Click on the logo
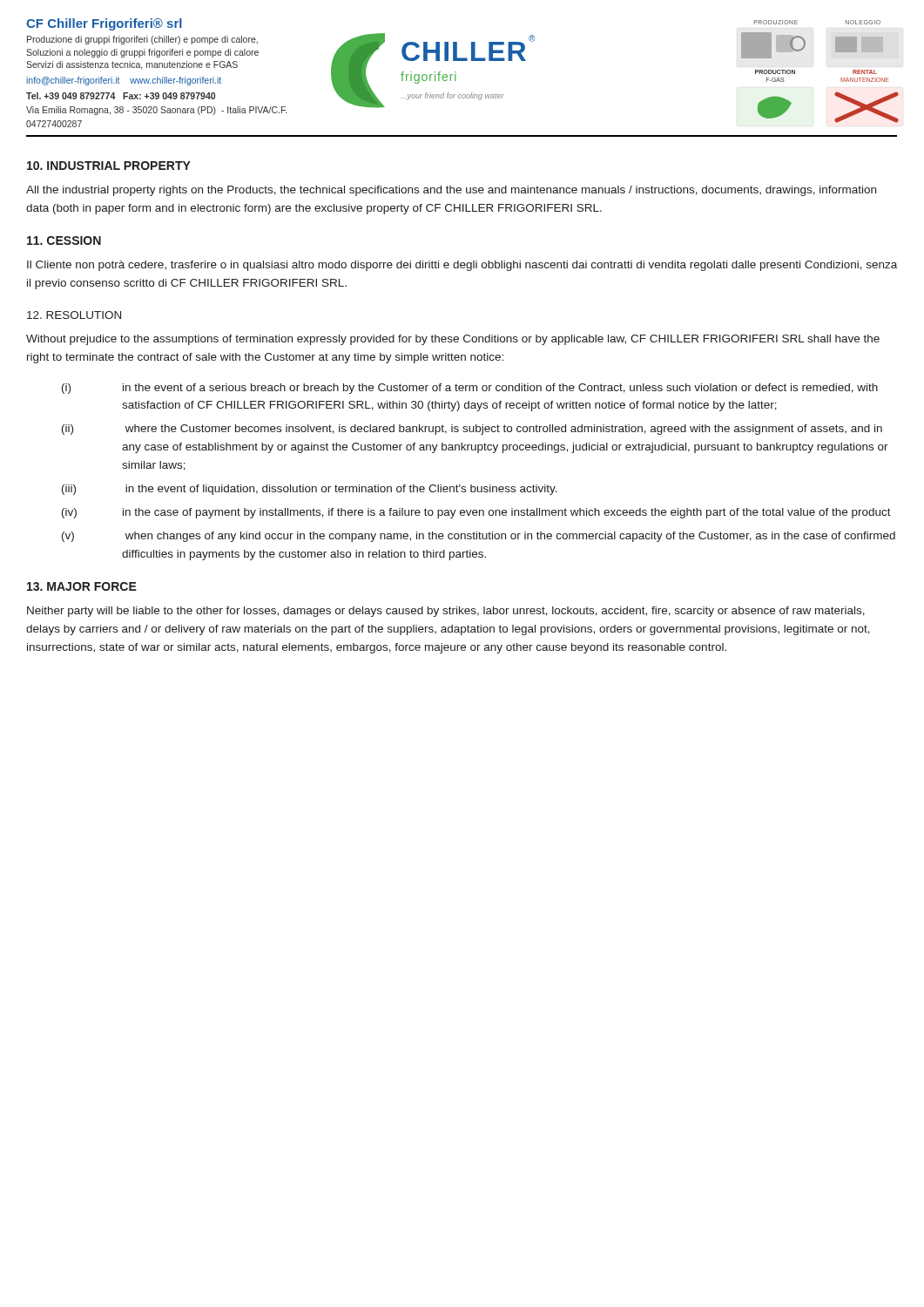The image size is (924, 1307). [431, 68]
